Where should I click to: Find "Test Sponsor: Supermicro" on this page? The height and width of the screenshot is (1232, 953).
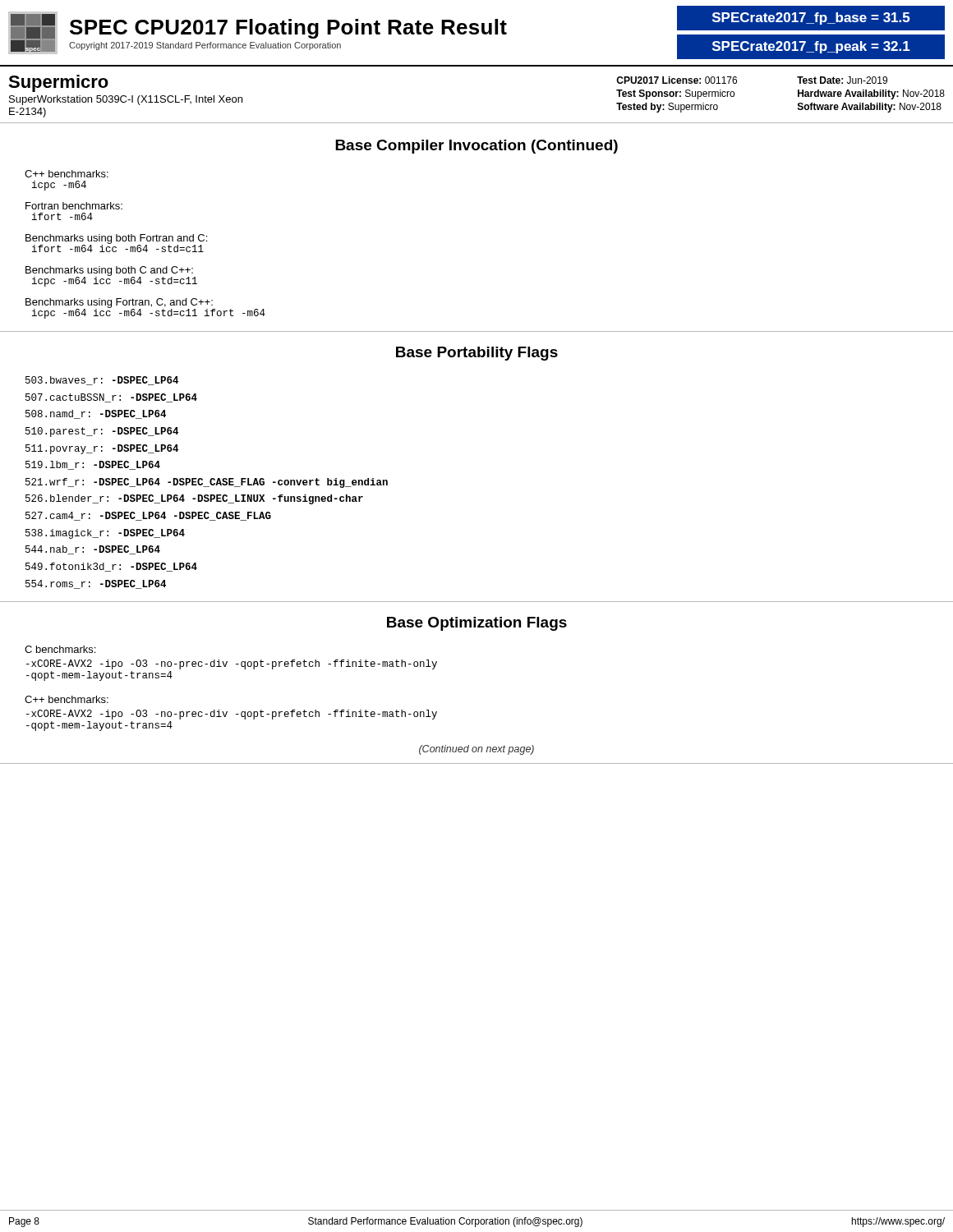click(676, 94)
